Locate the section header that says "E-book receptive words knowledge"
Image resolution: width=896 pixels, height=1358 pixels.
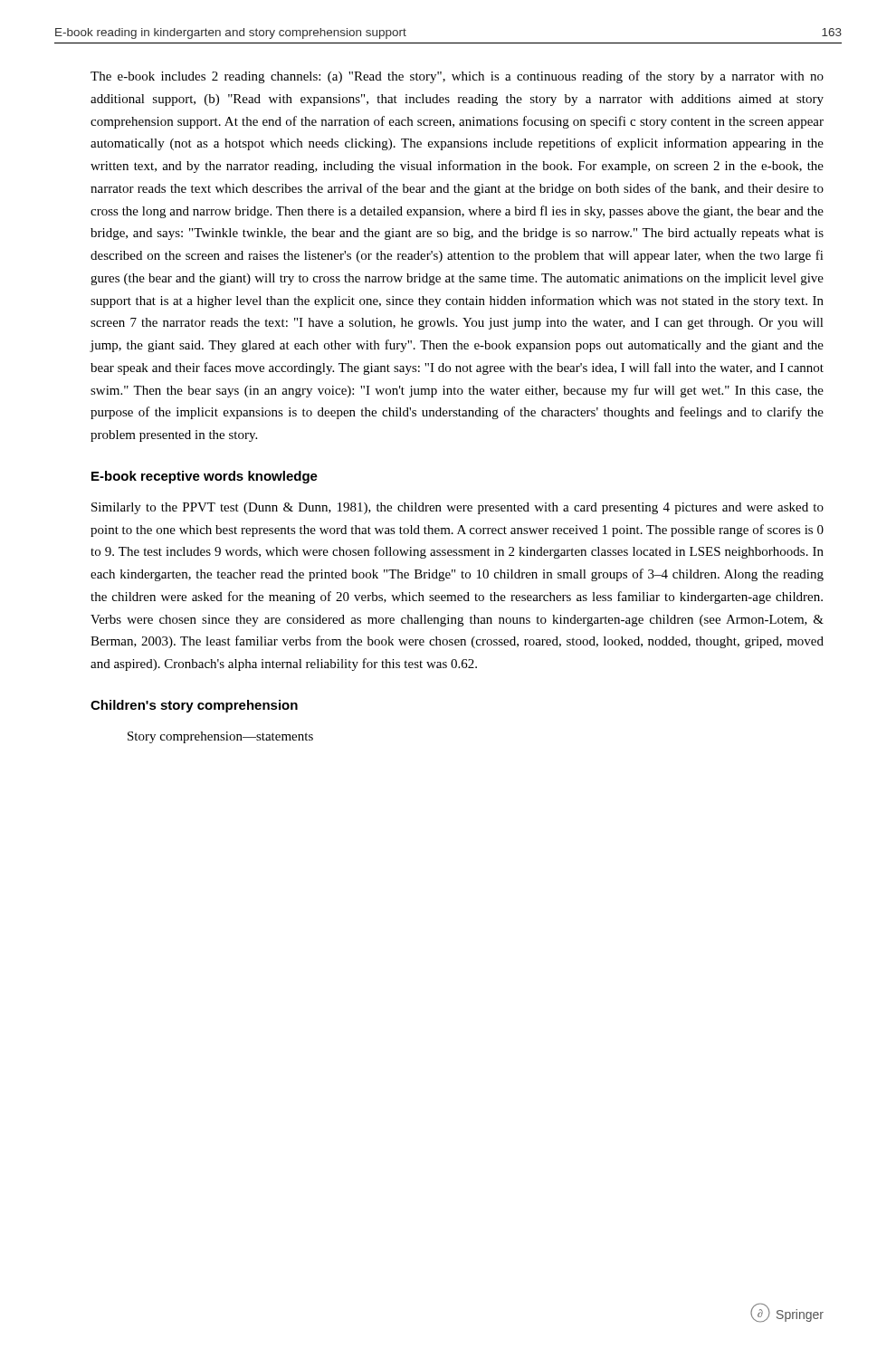click(x=204, y=476)
